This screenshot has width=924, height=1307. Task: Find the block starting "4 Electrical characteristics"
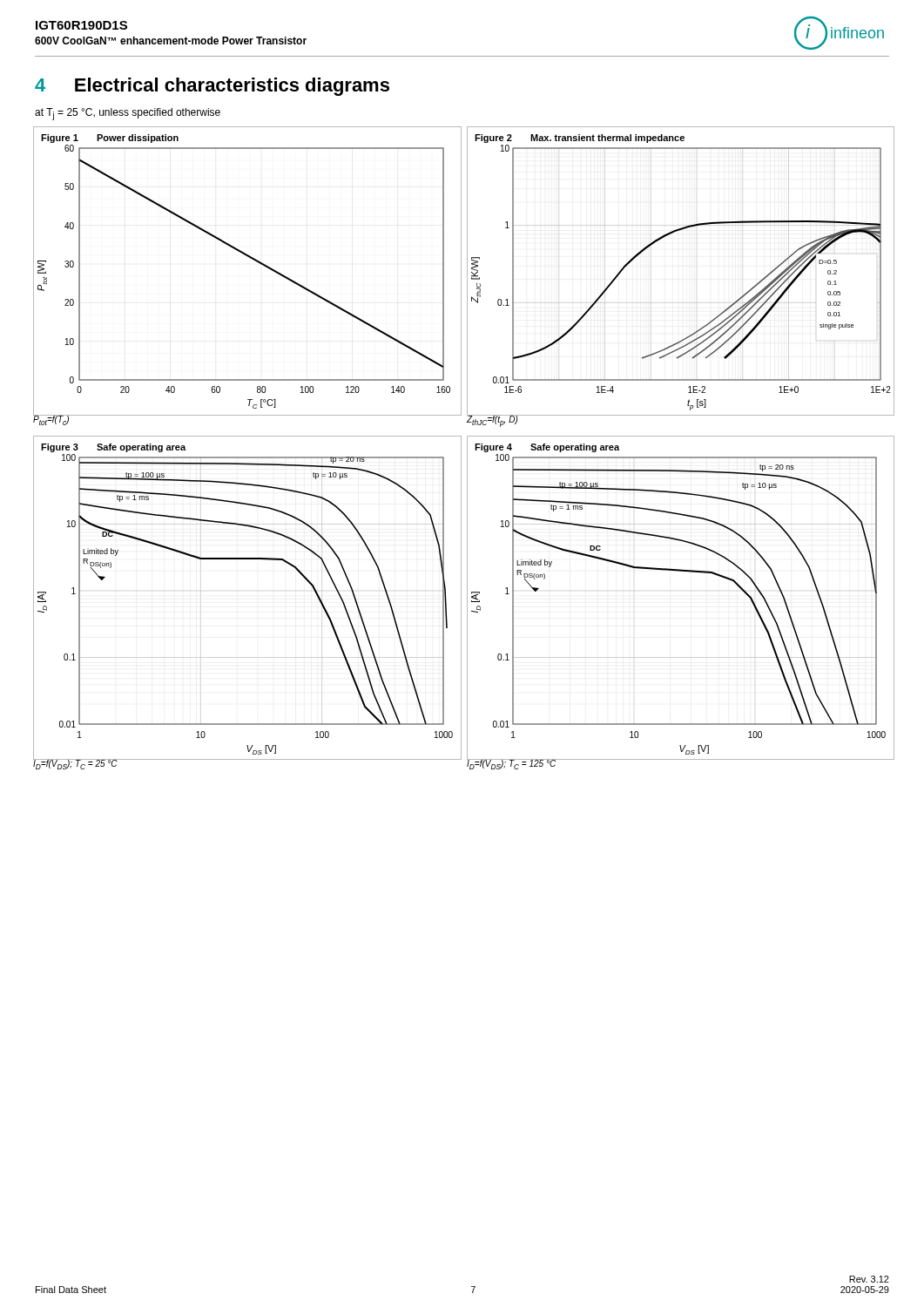[x=212, y=85]
